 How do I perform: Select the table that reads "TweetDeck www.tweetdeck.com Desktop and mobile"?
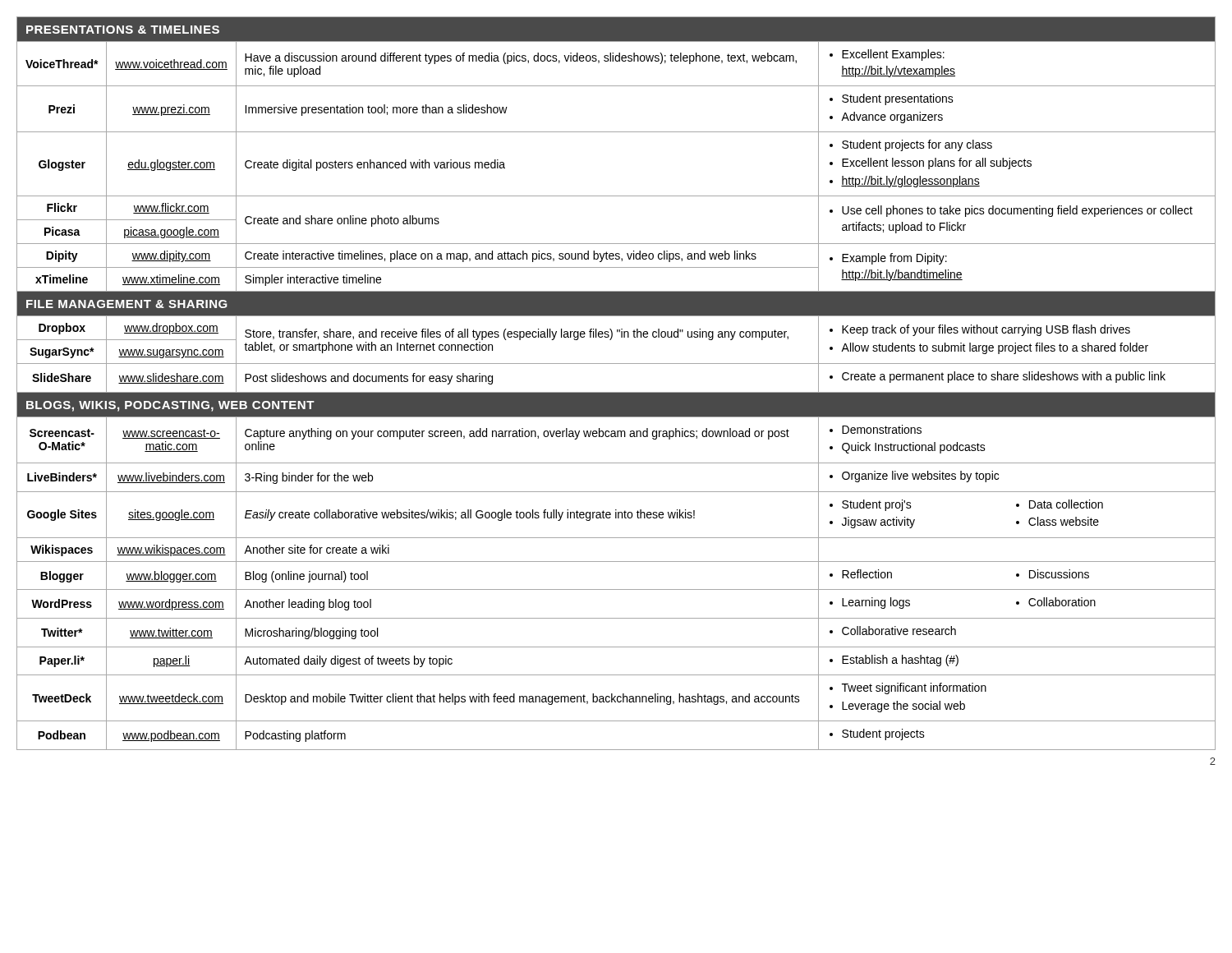pyautogui.click(x=616, y=698)
